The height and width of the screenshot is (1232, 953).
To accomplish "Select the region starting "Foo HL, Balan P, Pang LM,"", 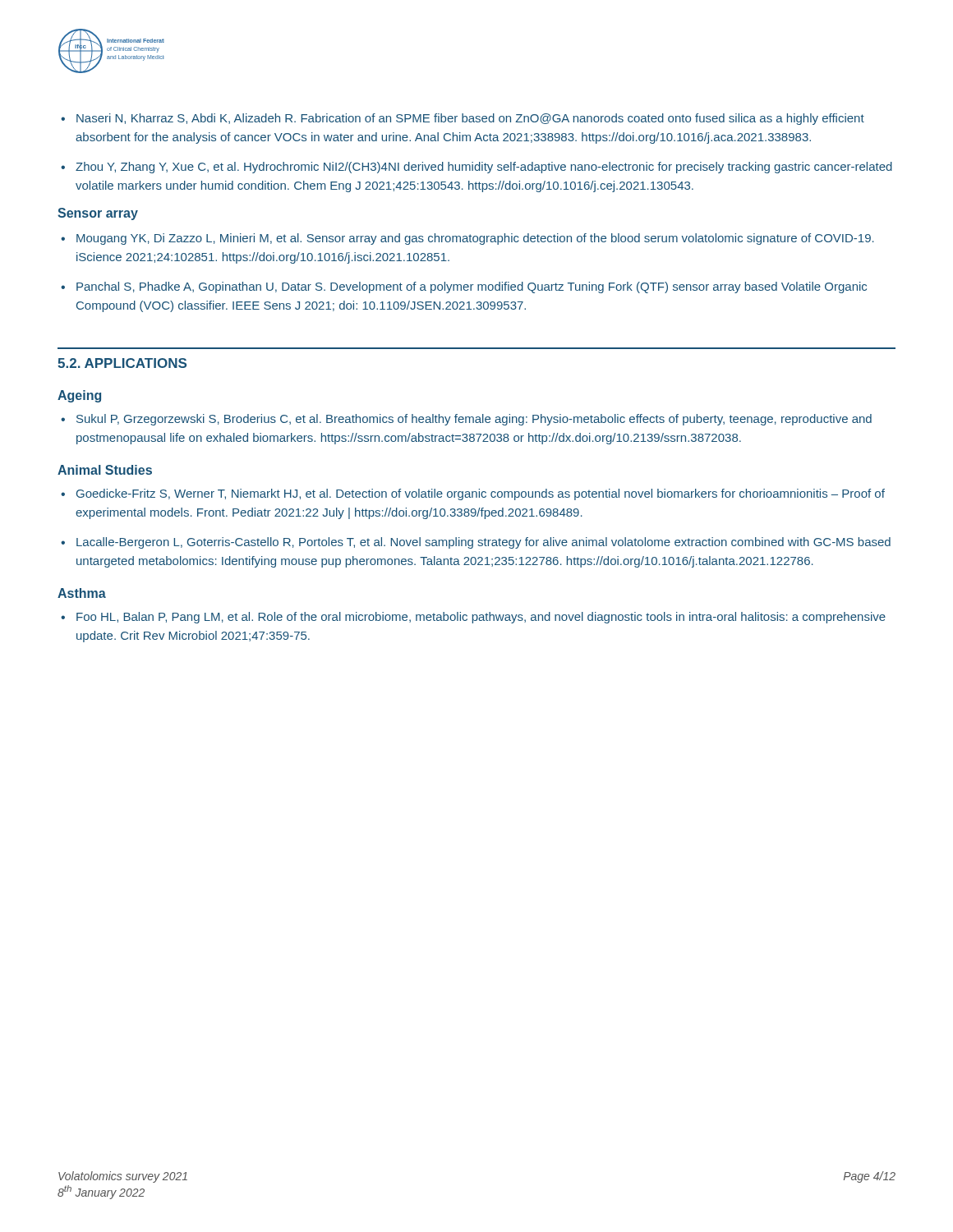I will [476, 626].
